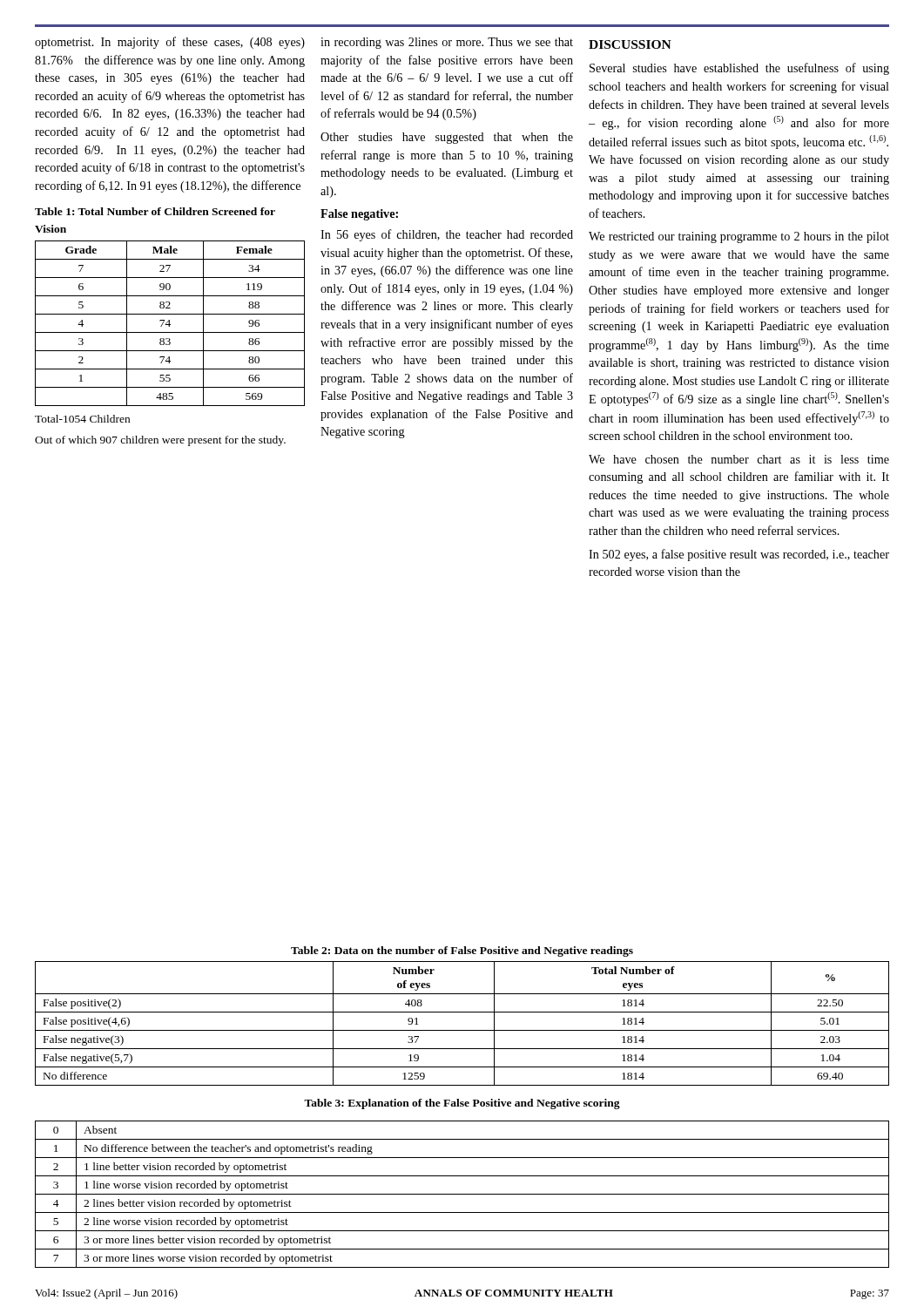Select the table that reads "569"
The image size is (924, 1307).
coord(170,324)
